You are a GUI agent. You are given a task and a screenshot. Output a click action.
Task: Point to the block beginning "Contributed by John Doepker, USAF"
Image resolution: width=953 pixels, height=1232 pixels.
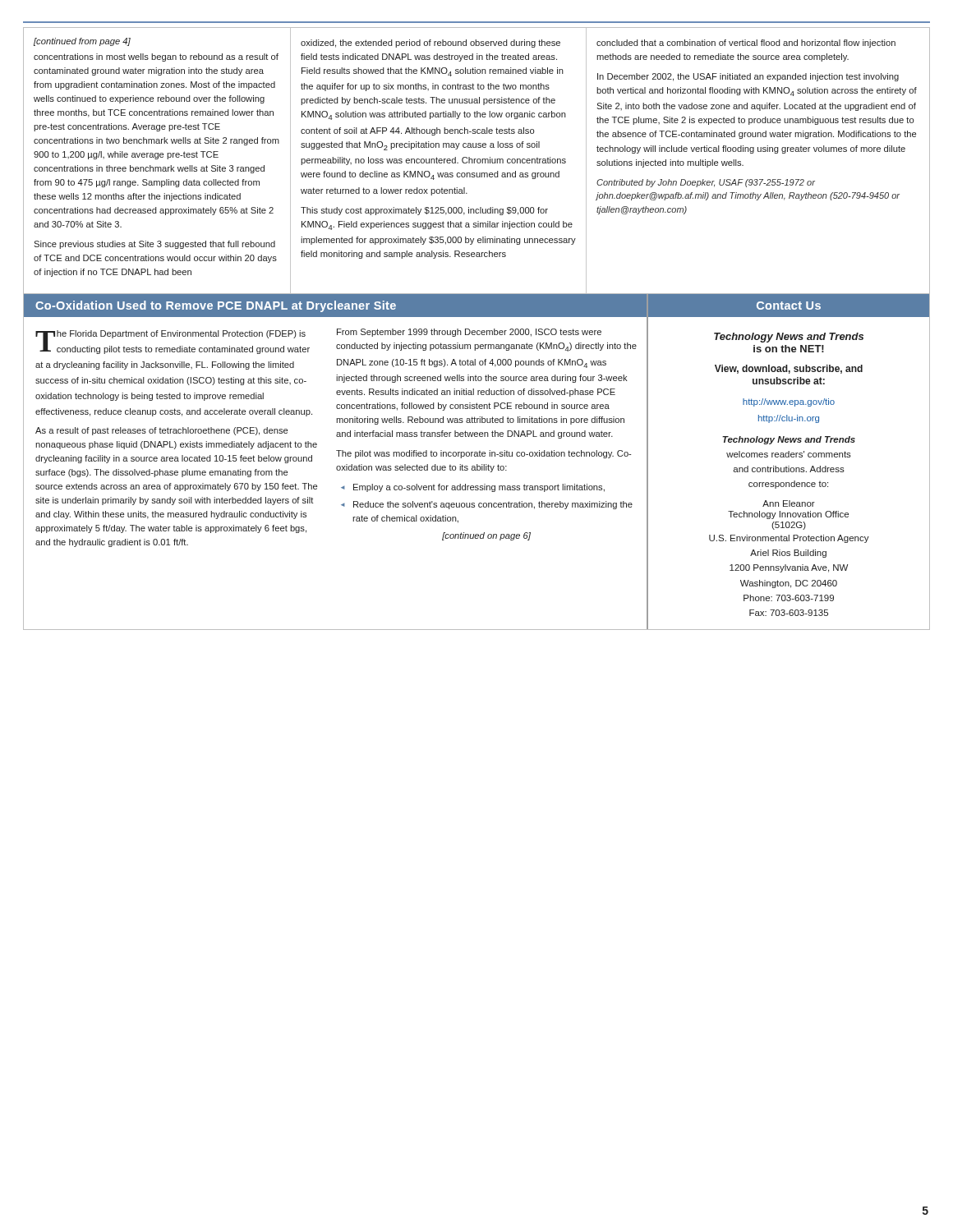point(748,196)
